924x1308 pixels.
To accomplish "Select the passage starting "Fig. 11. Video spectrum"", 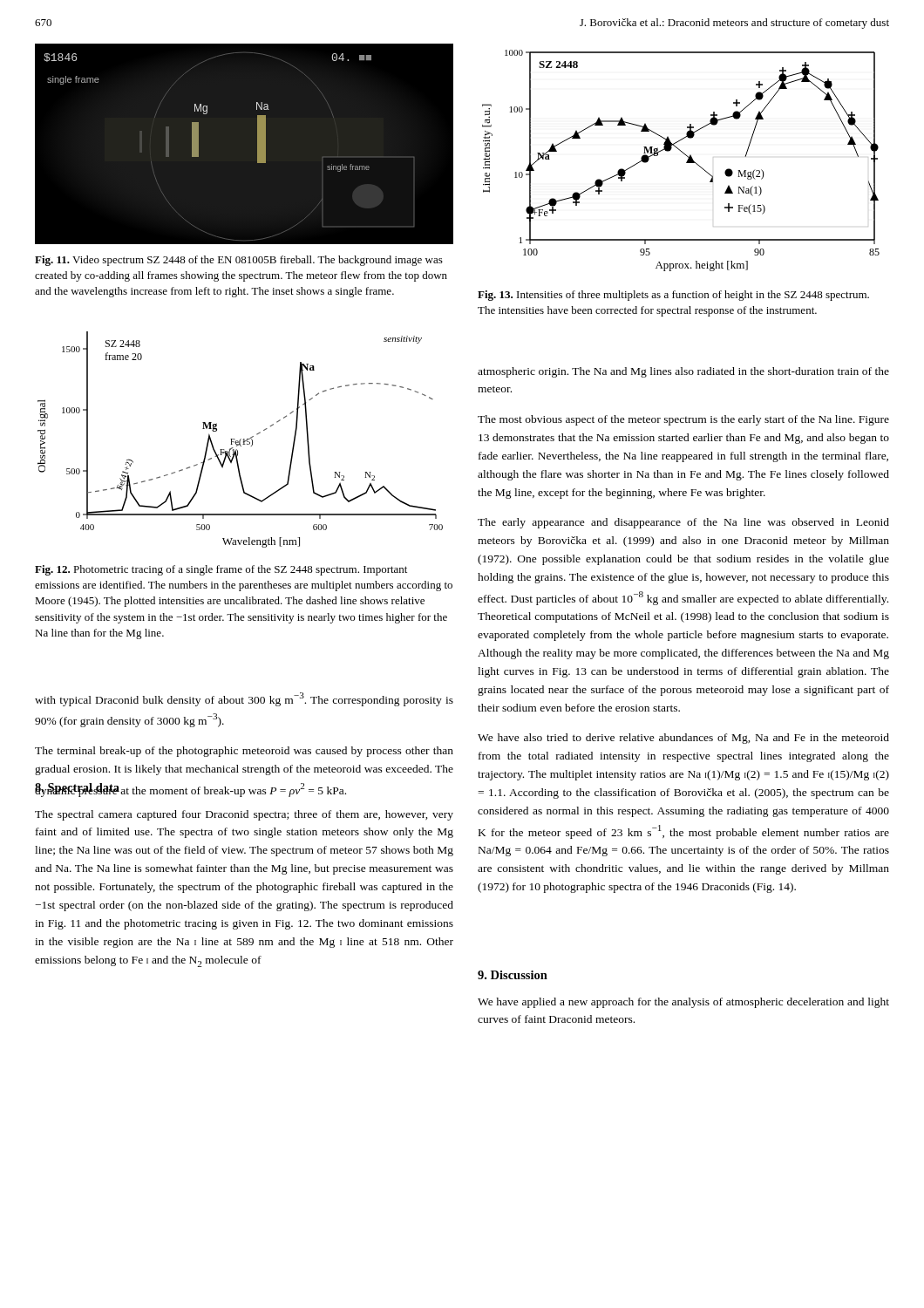I will tap(244, 276).
